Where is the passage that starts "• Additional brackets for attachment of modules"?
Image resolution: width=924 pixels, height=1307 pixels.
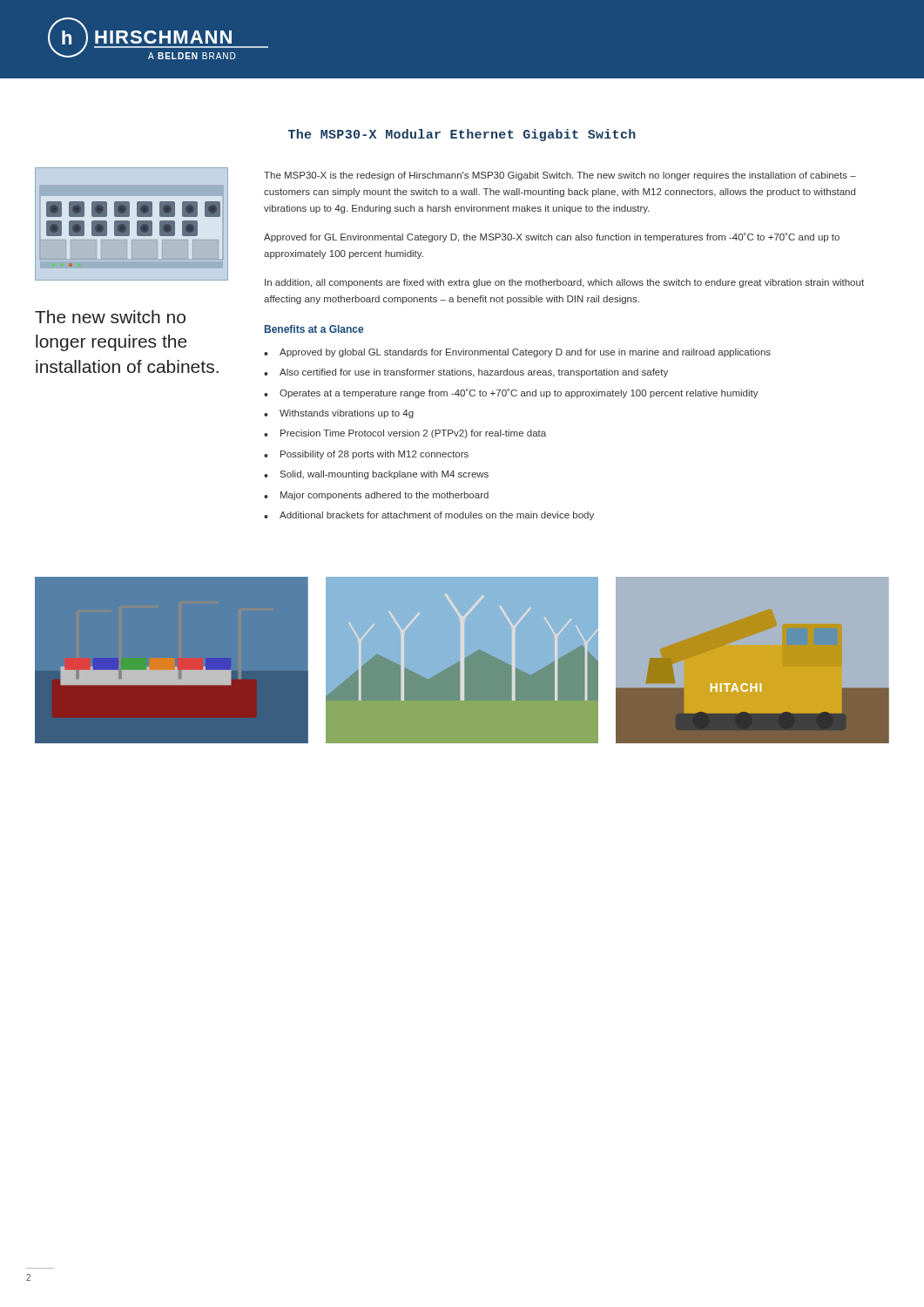(x=429, y=515)
